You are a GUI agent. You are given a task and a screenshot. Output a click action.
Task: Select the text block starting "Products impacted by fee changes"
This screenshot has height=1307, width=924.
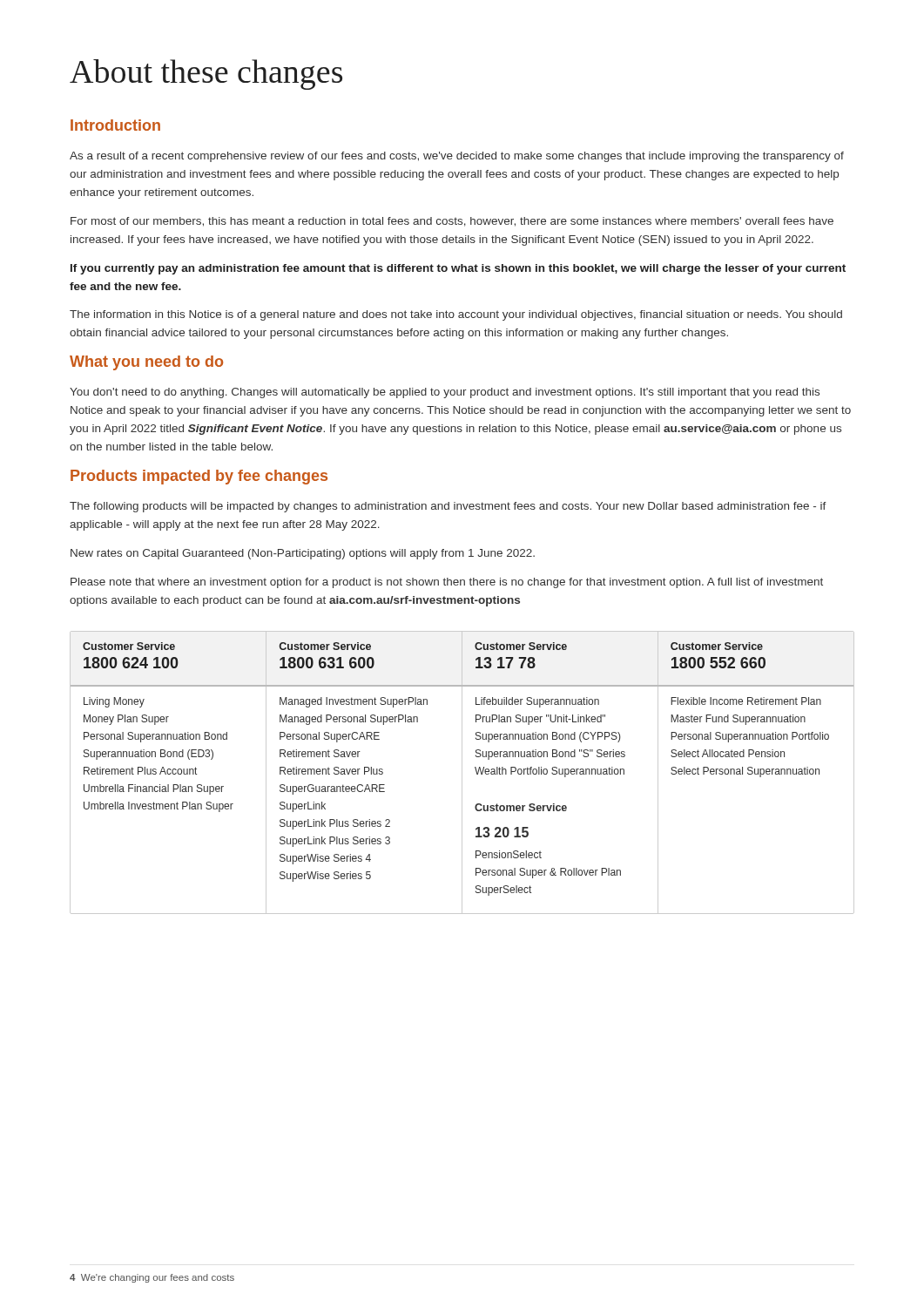pos(199,477)
